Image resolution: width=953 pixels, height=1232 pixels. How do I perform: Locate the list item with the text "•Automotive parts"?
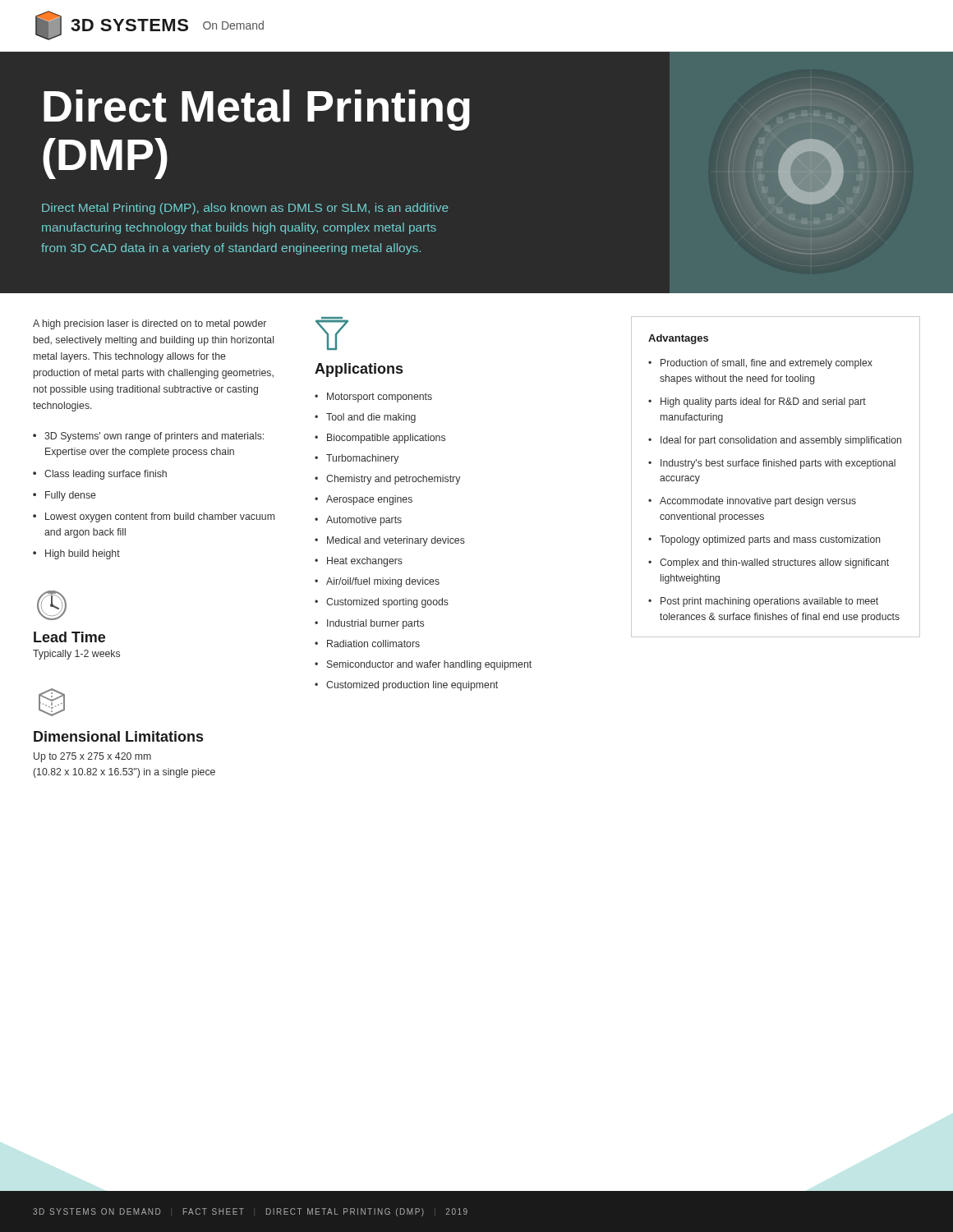click(x=358, y=521)
